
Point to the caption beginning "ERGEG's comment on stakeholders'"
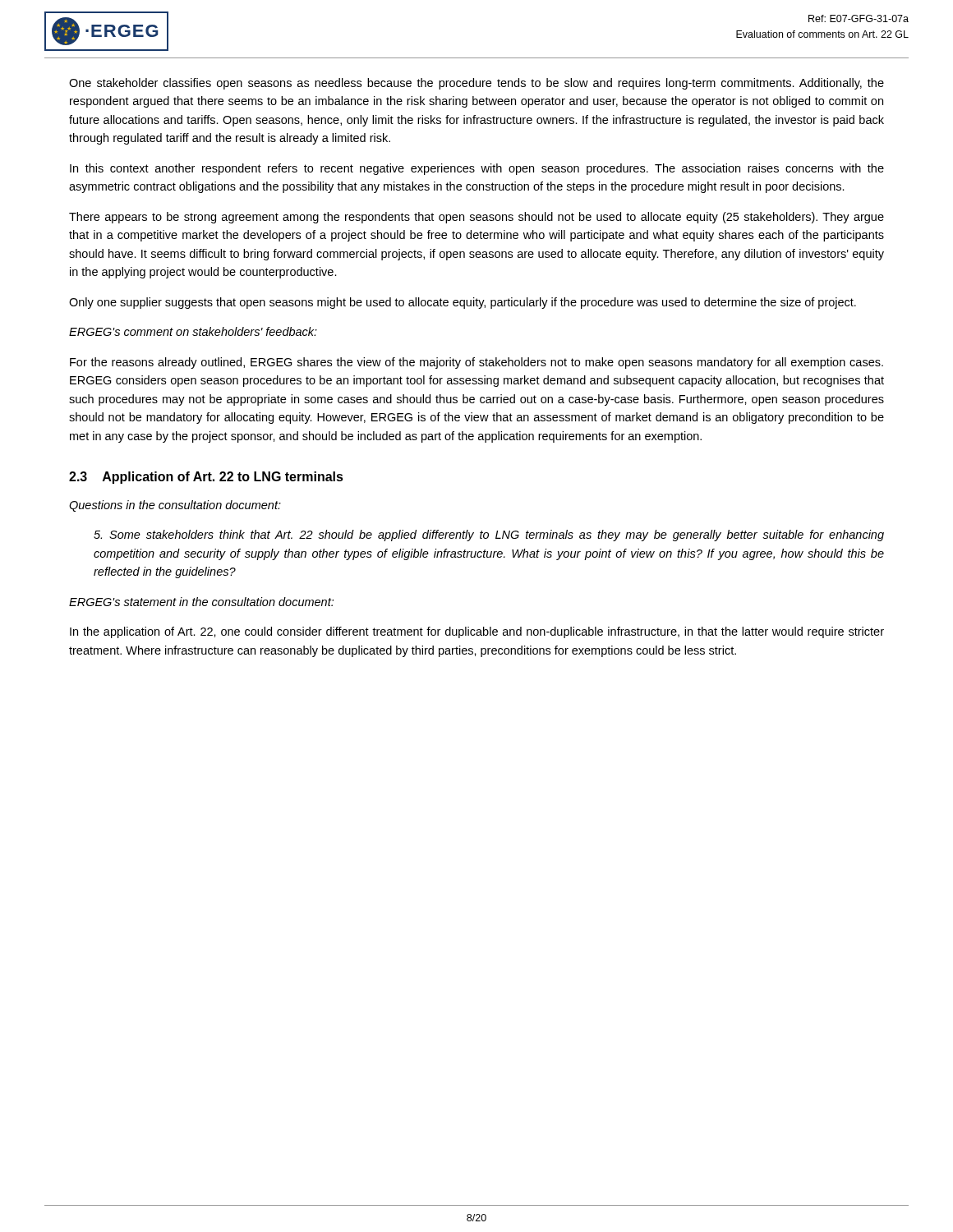pos(193,332)
